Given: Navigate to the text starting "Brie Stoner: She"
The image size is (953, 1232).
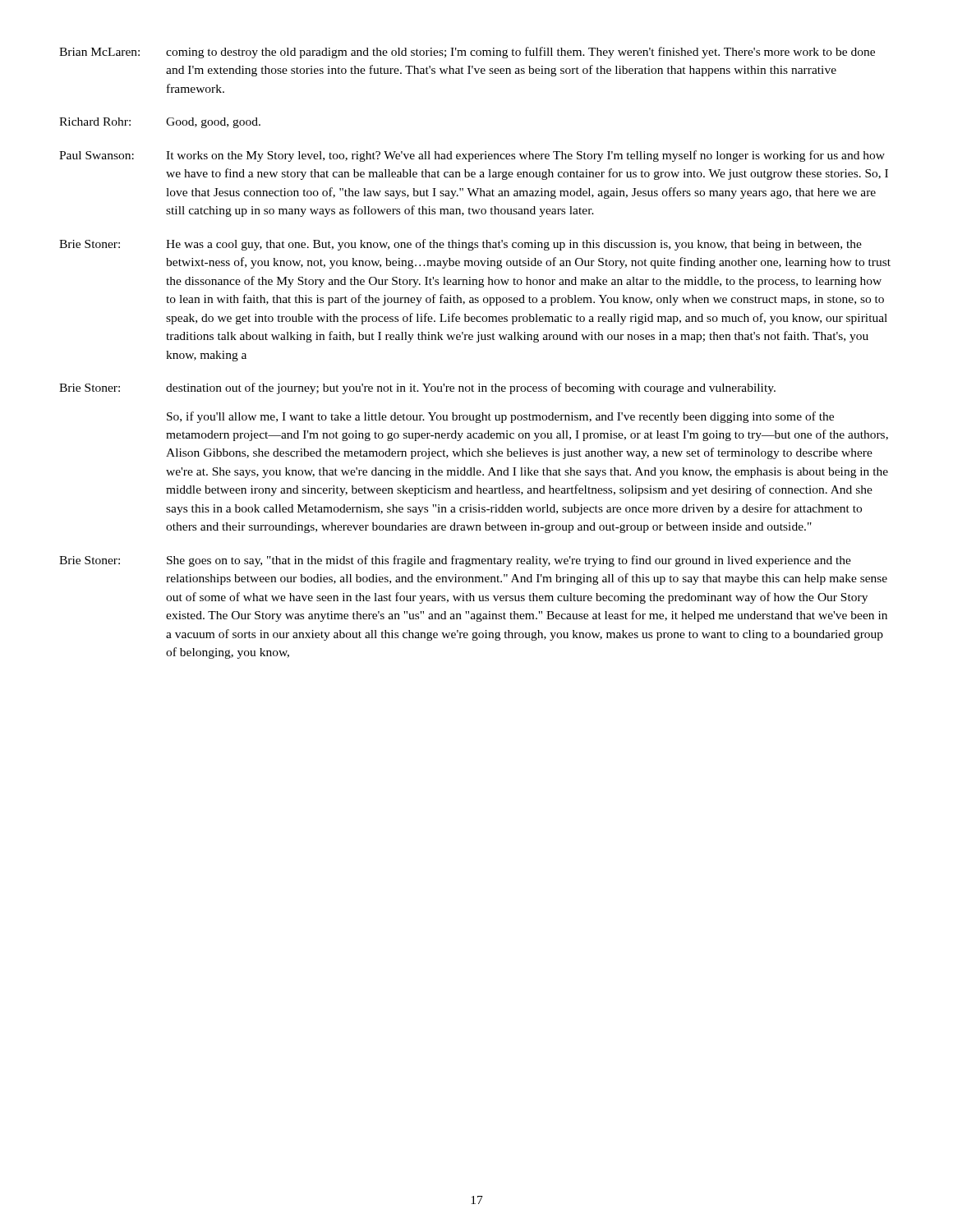Looking at the screenshot, I should pyautogui.click(x=476, y=606).
